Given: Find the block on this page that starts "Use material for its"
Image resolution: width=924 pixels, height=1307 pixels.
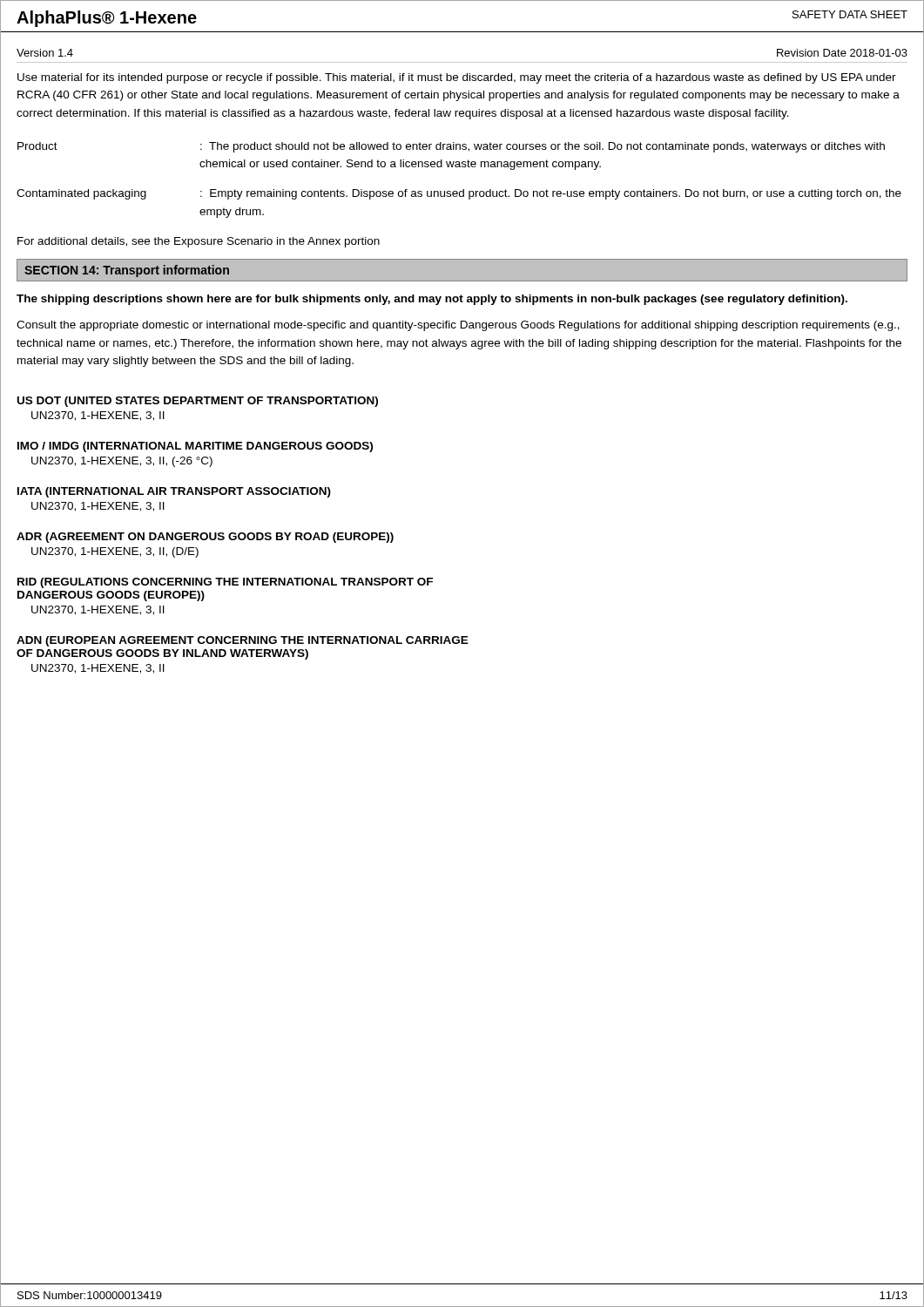Looking at the screenshot, I should [458, 95].
